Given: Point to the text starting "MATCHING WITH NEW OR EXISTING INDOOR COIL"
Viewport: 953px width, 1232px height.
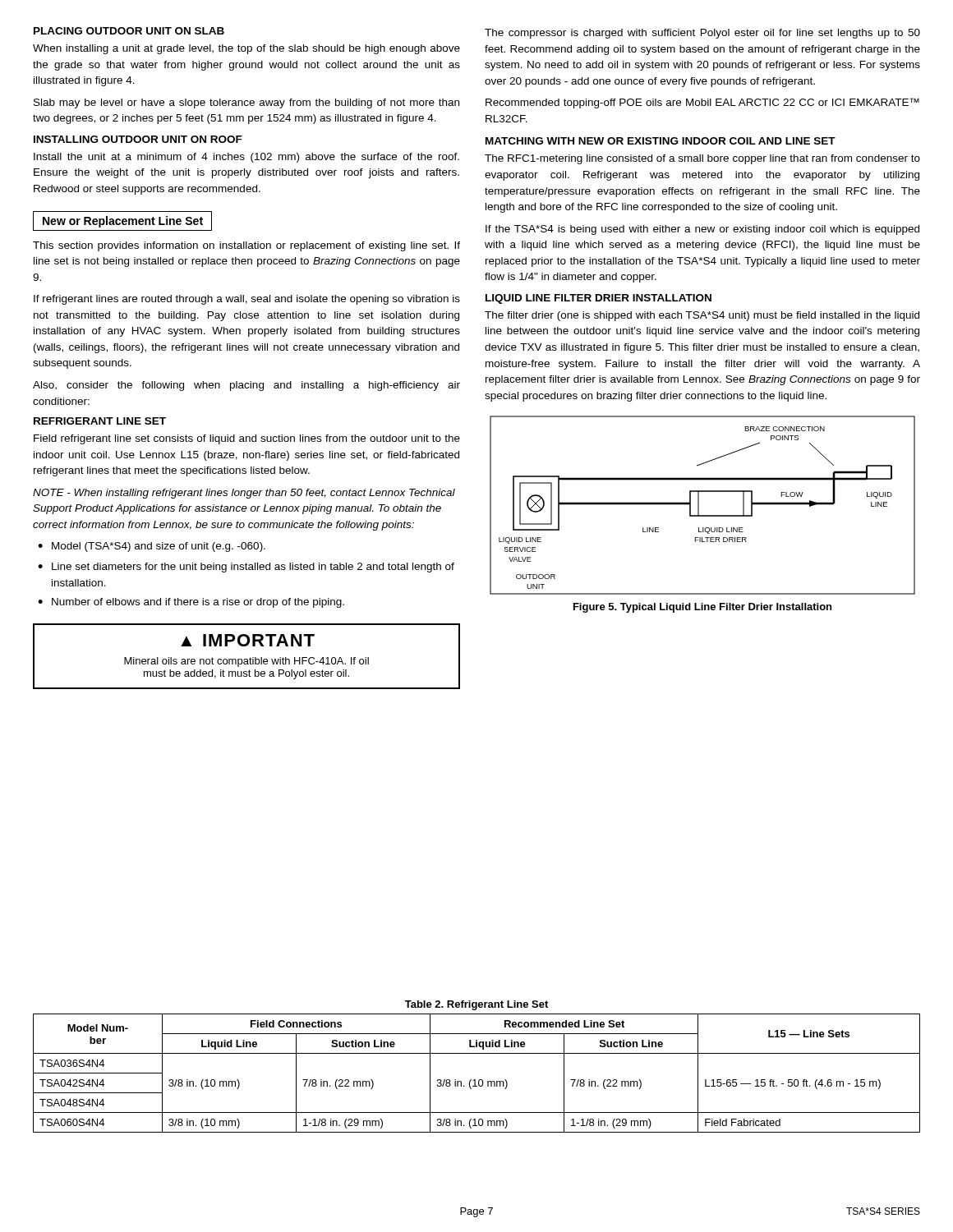Looking at the screenshot, I should (660, 141).
